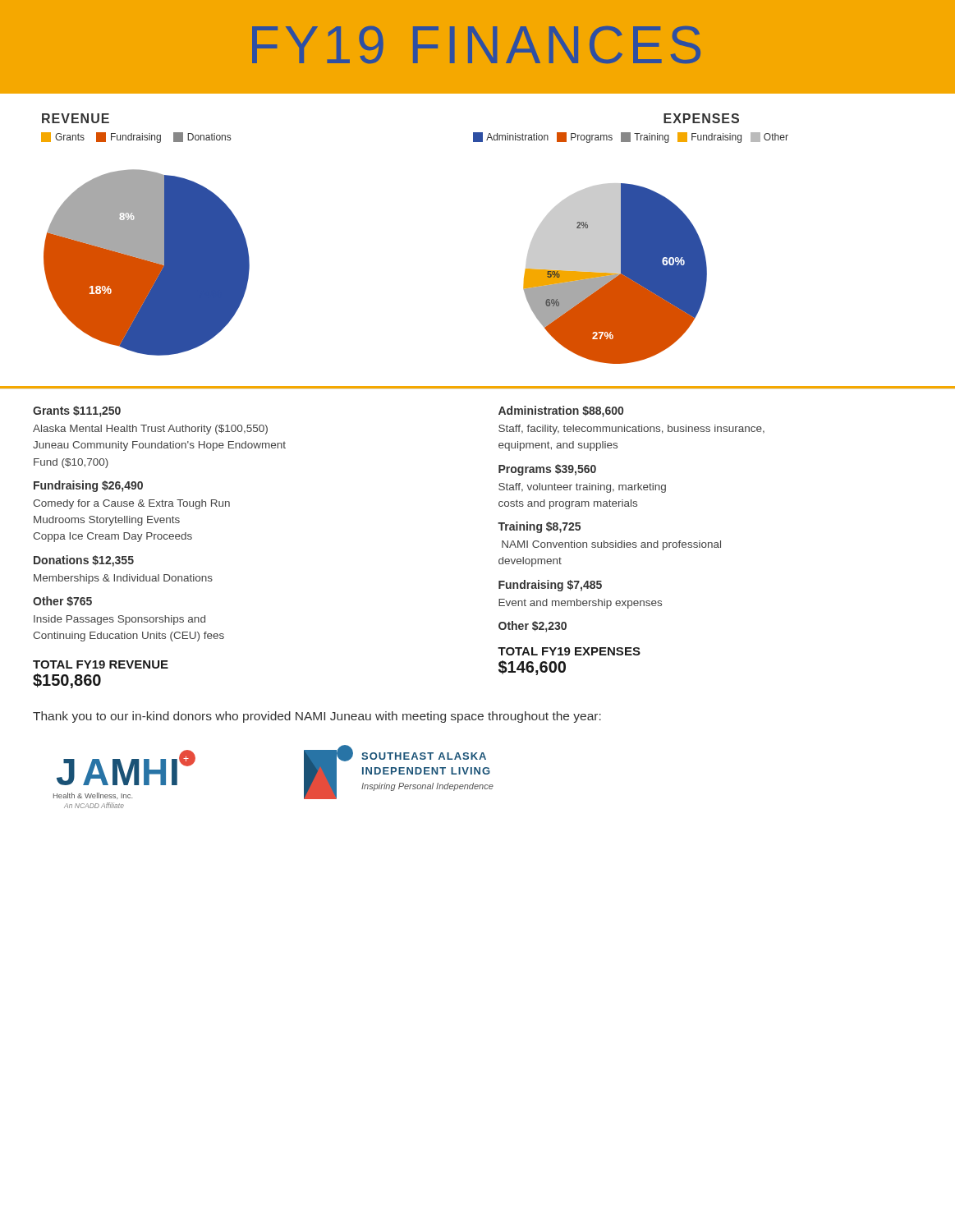955x1232 pixels.
Task: Locate the text that says "NAMI Convention subsidies and professional development"
Action: click(x=610, y=552)
